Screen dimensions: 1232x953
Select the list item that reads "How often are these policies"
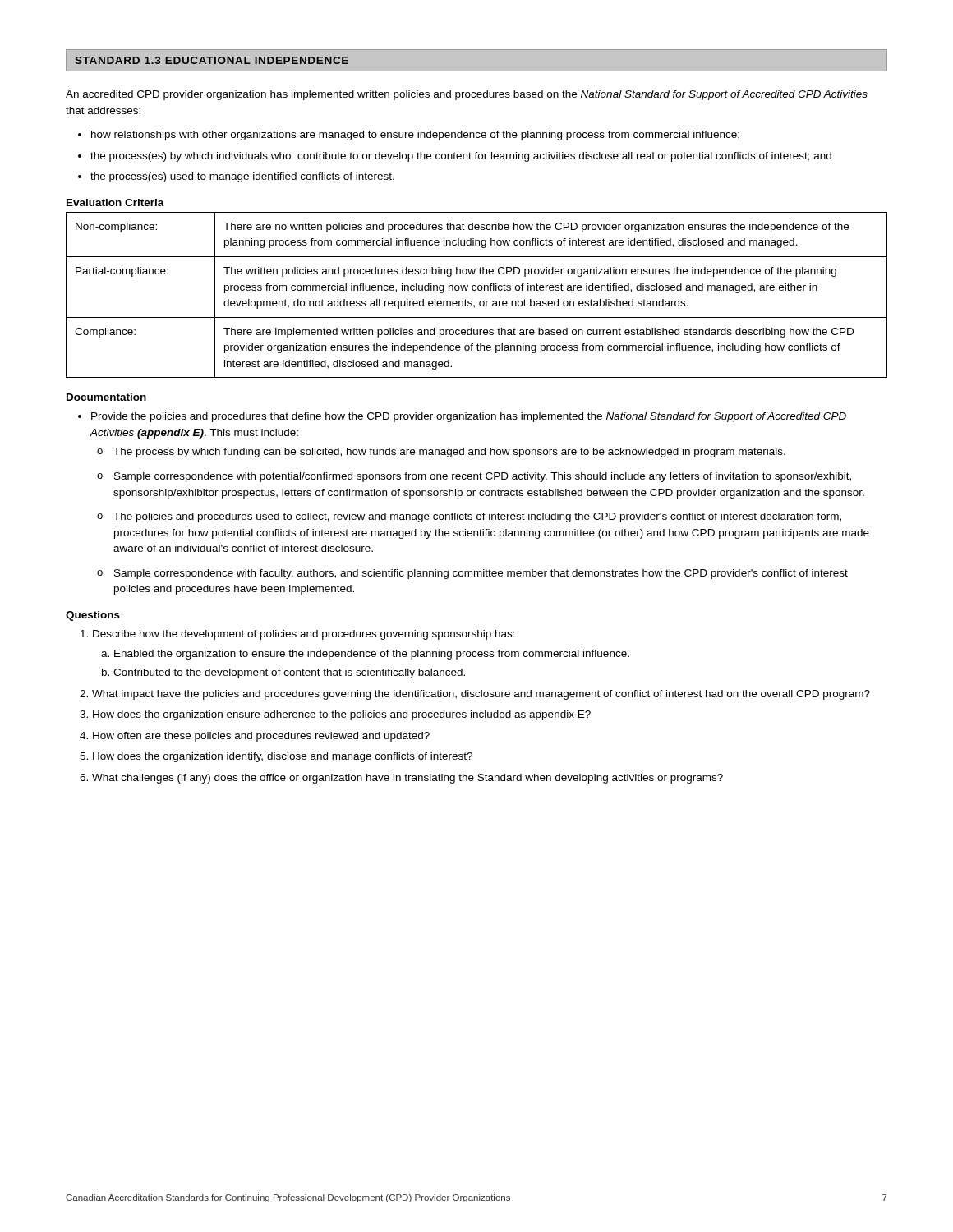click(x=261, y=735)
